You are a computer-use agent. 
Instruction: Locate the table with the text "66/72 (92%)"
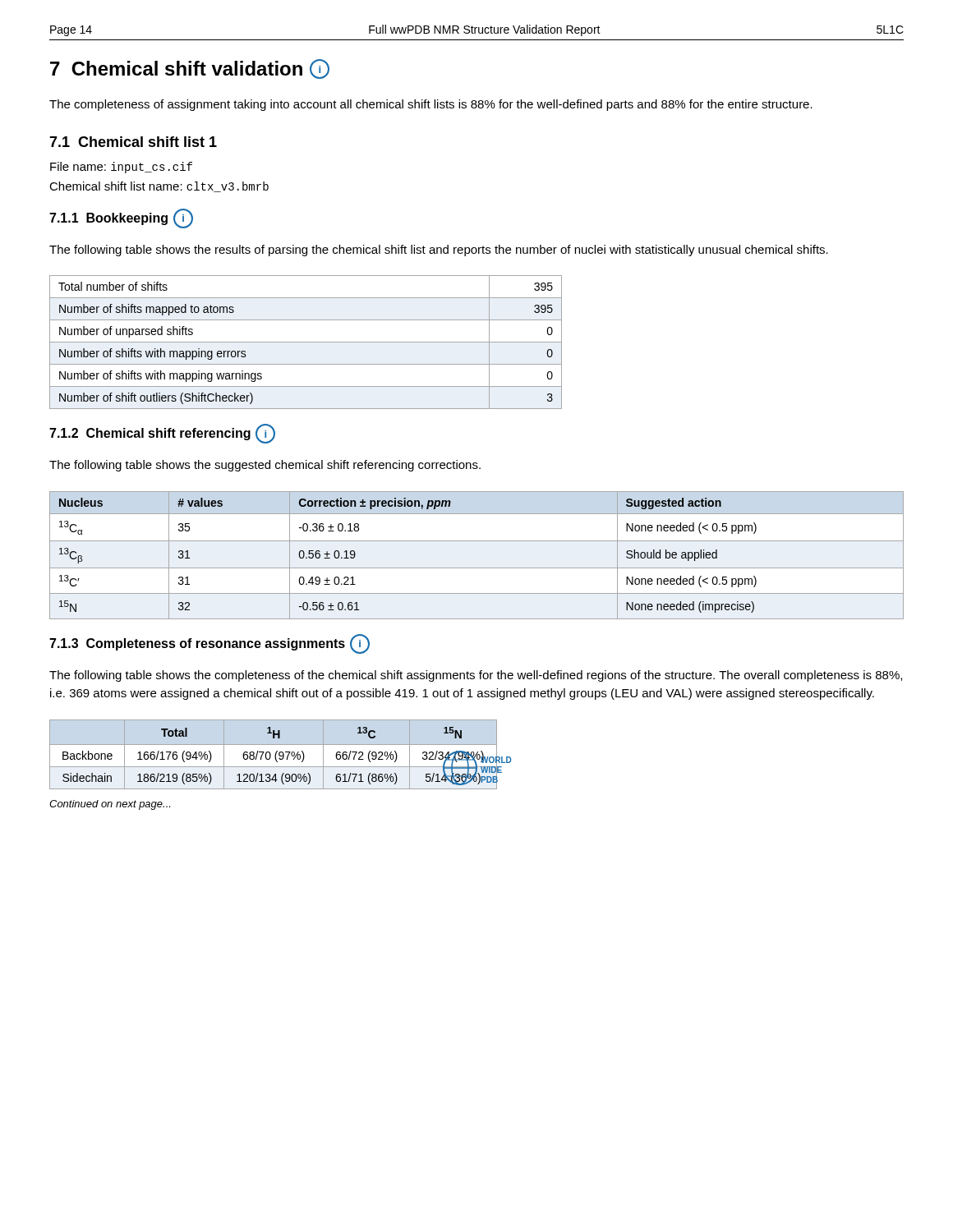tap(476, 754)
